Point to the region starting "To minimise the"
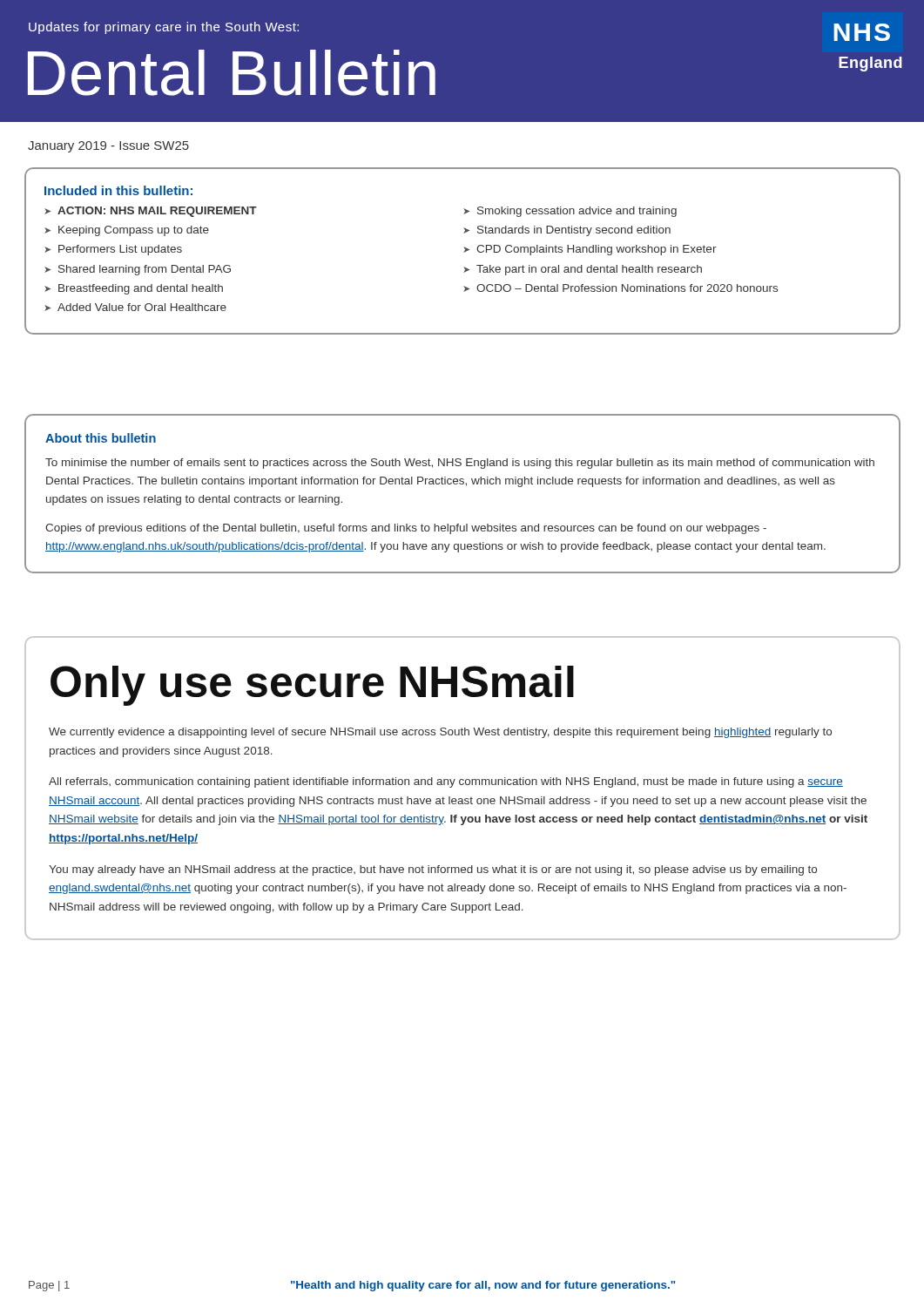Viewport: 924px width, 1307px height. pos(460,481)
